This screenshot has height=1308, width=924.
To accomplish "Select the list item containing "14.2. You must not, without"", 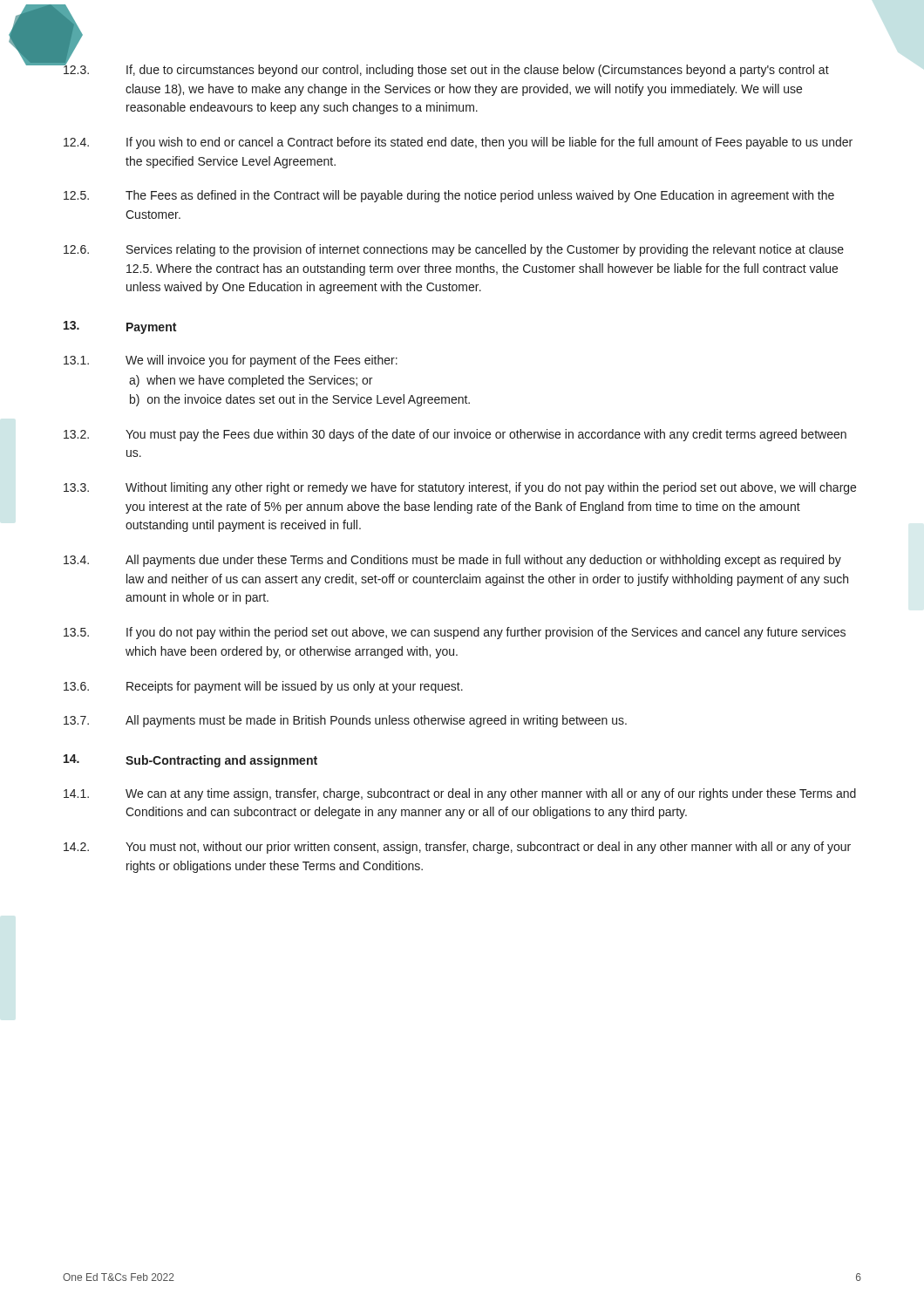I will 462,857.
